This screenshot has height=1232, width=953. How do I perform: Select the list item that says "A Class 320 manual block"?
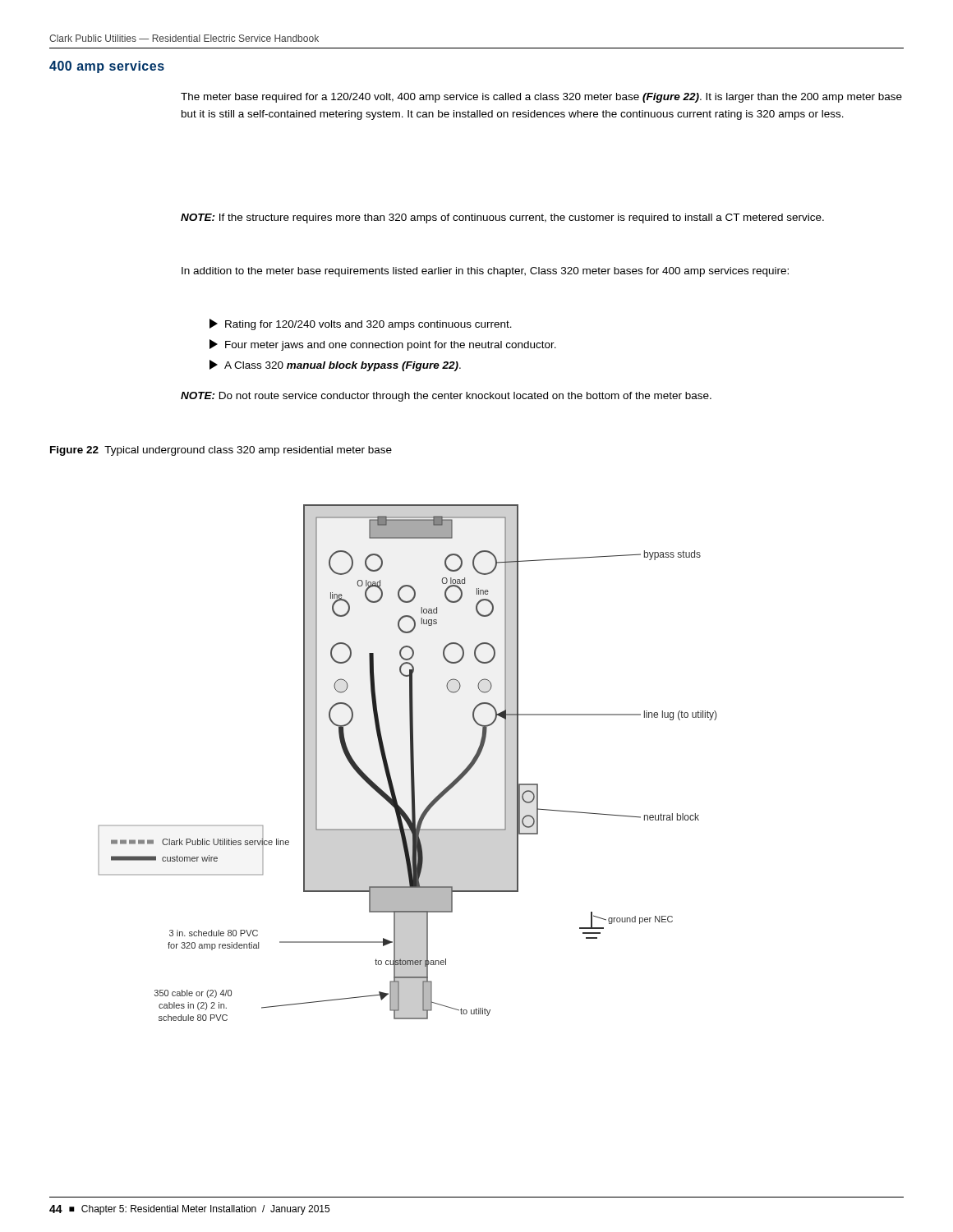click(x=336, y=365)
